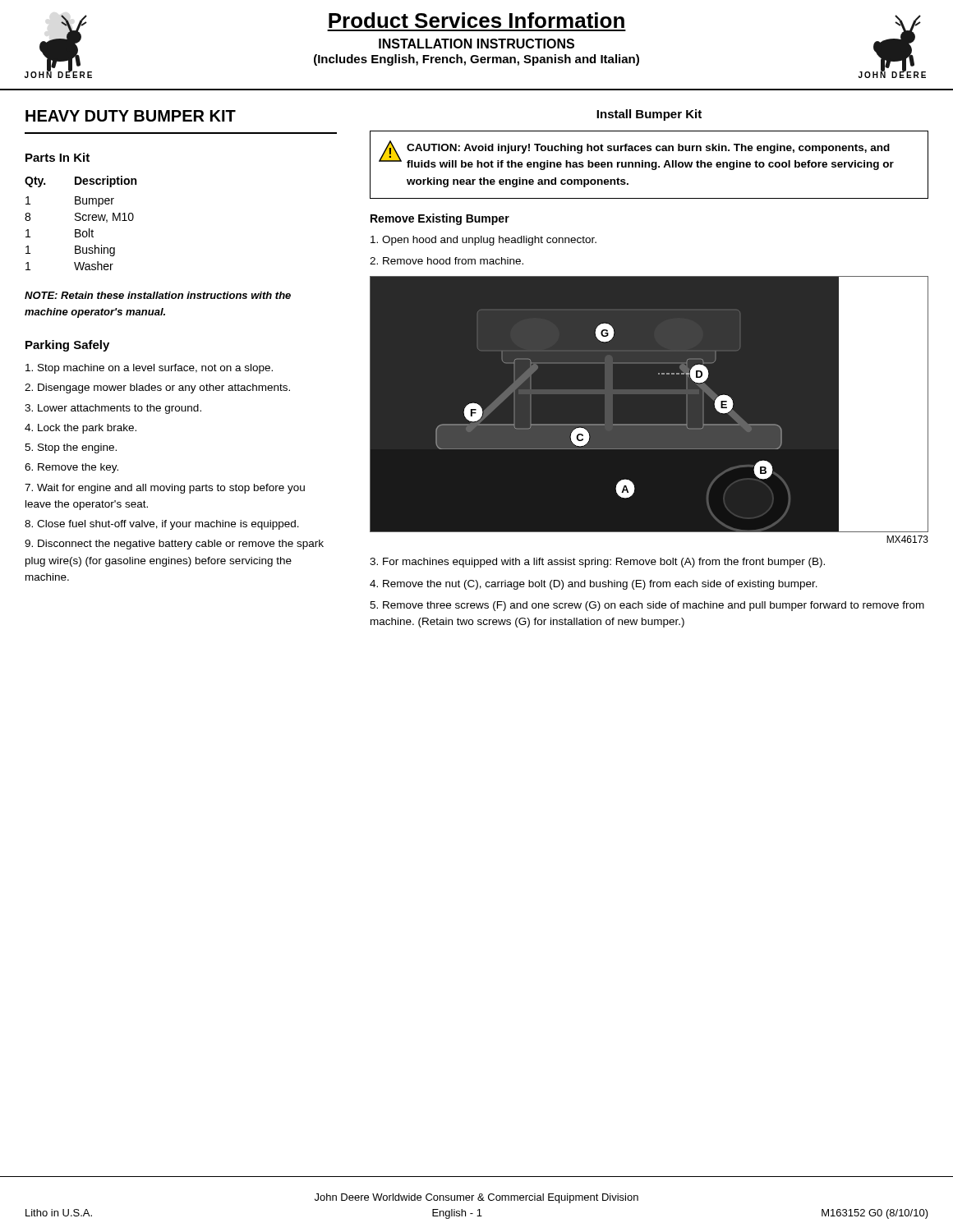Click on the list item containing "5. Remove three screws (F) and one"

[647, 613]
